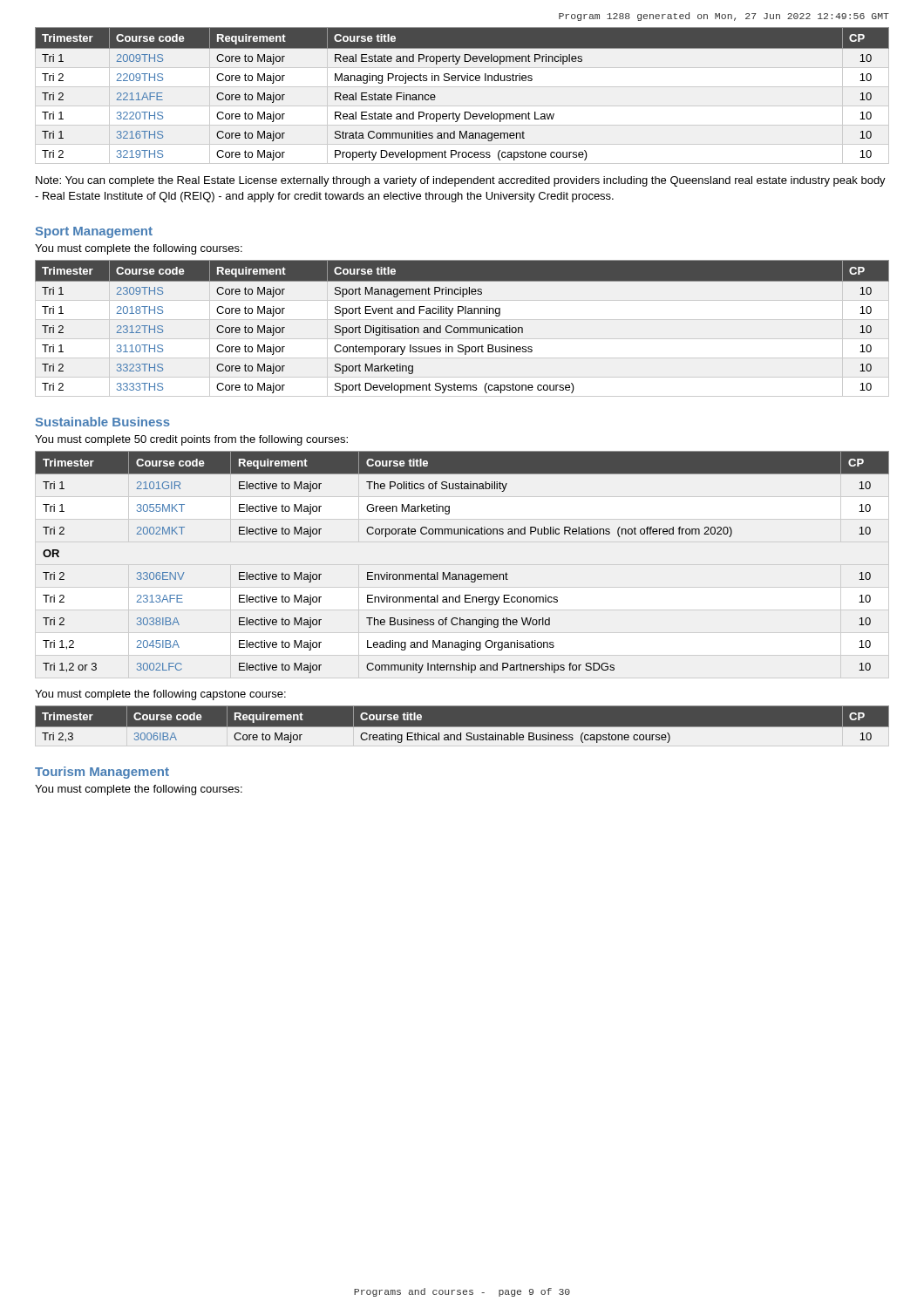Locate the section header that says "Tourism Management"
Viewport: 924px width, 1308px height.
pos(102,772)
